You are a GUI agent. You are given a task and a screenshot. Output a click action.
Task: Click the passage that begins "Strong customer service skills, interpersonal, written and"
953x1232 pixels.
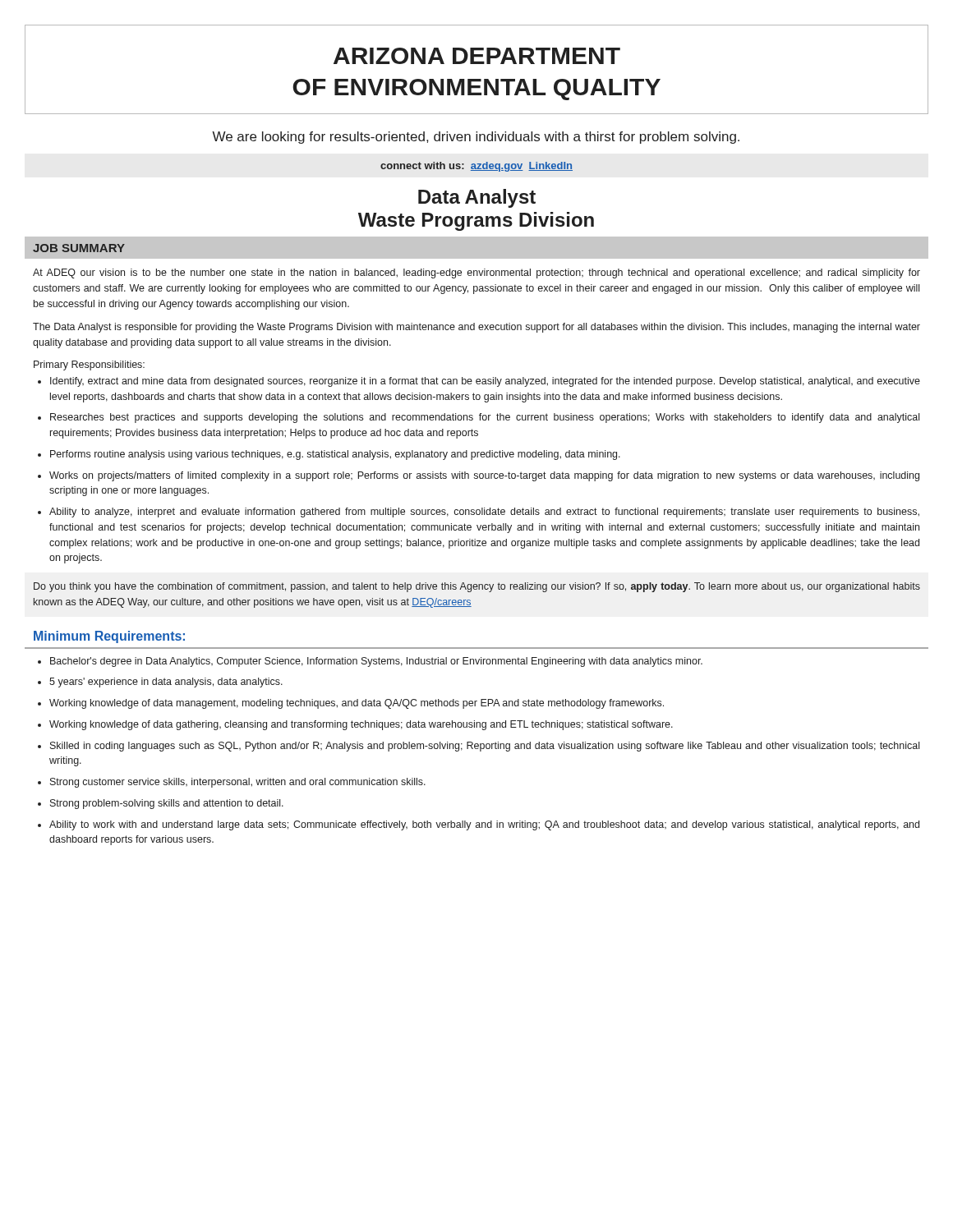tap(238, 782)
